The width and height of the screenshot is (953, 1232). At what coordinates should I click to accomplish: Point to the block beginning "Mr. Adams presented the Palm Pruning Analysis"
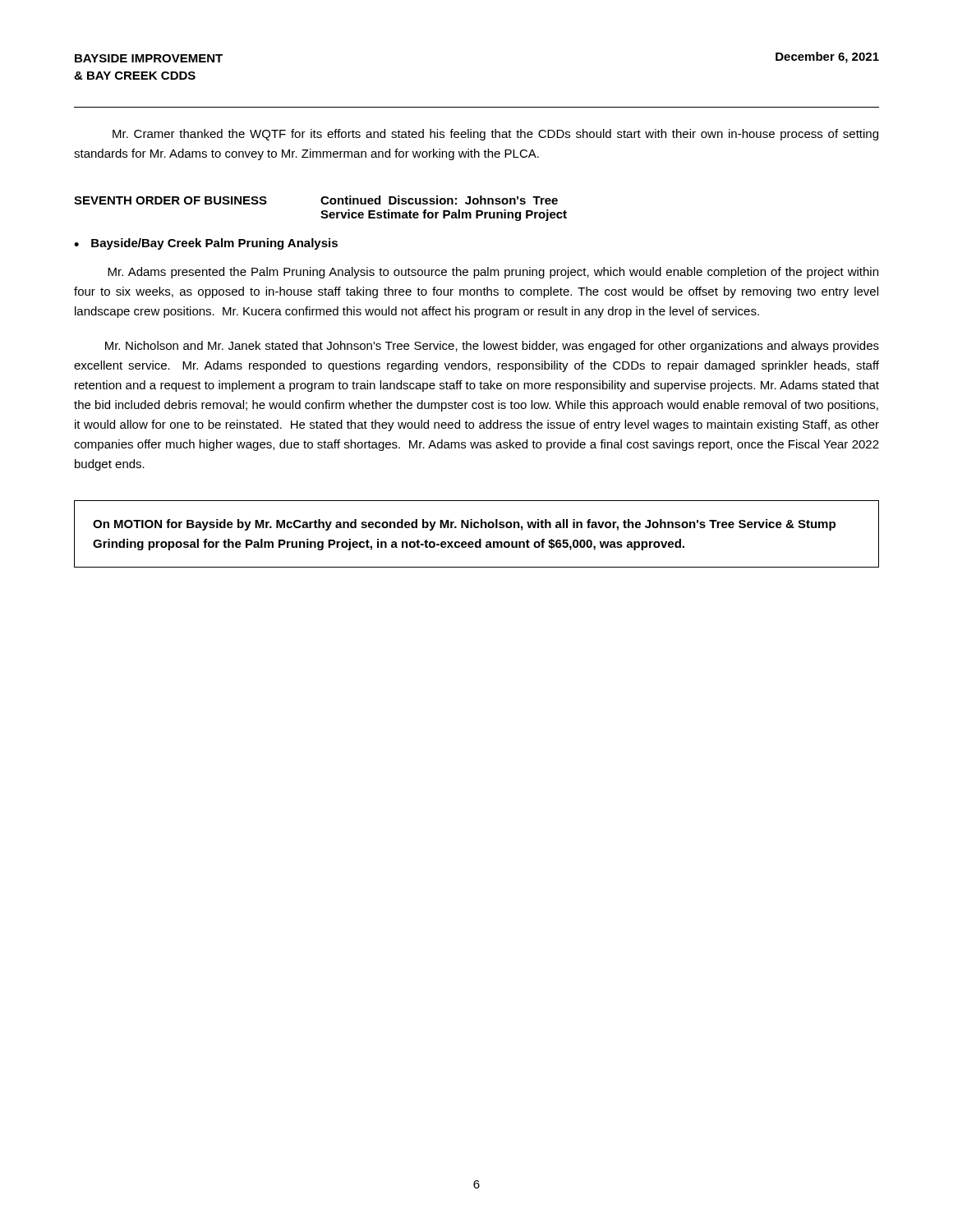(x=476, y=291)
